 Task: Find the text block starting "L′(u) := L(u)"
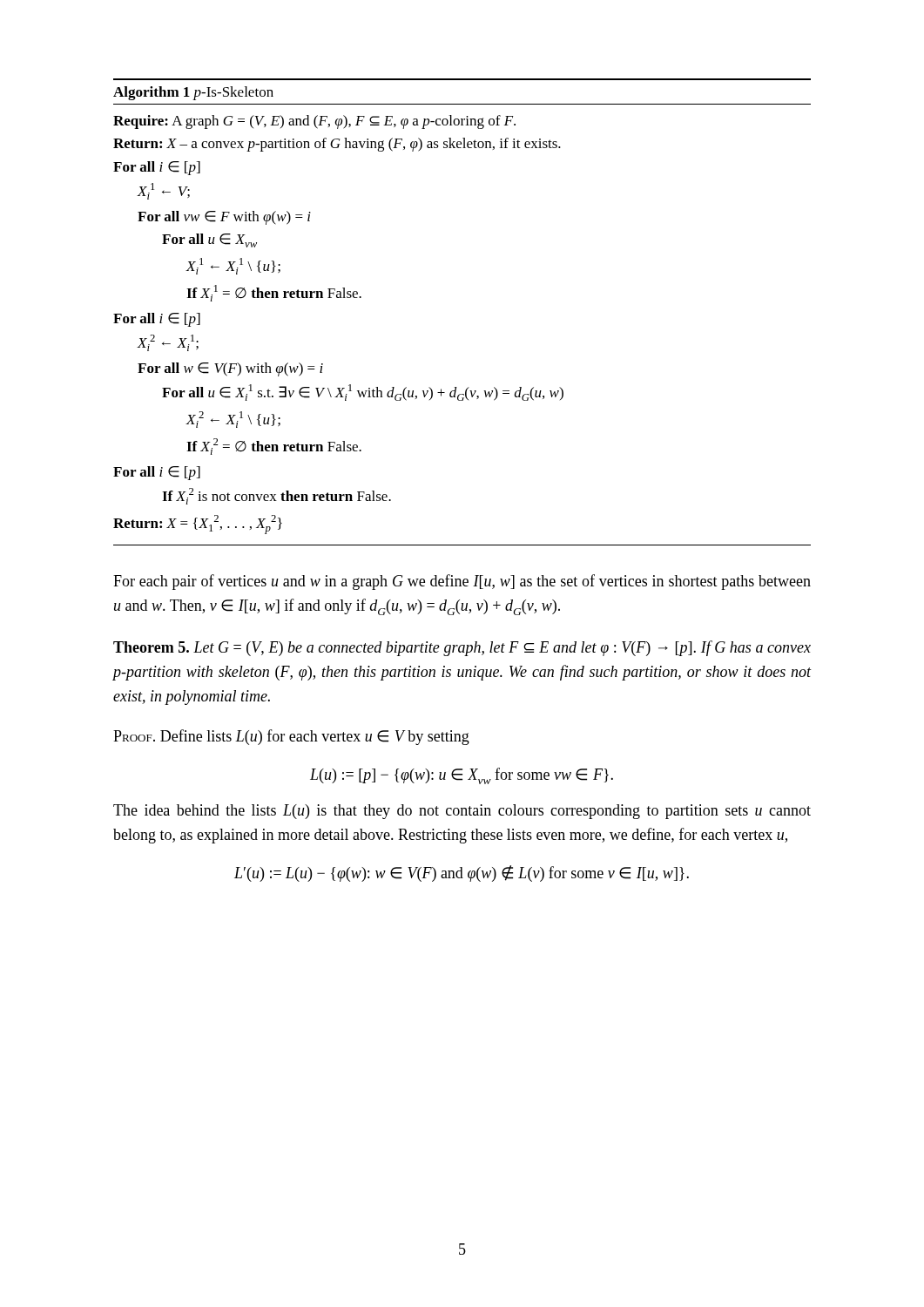tap(462, 873)
